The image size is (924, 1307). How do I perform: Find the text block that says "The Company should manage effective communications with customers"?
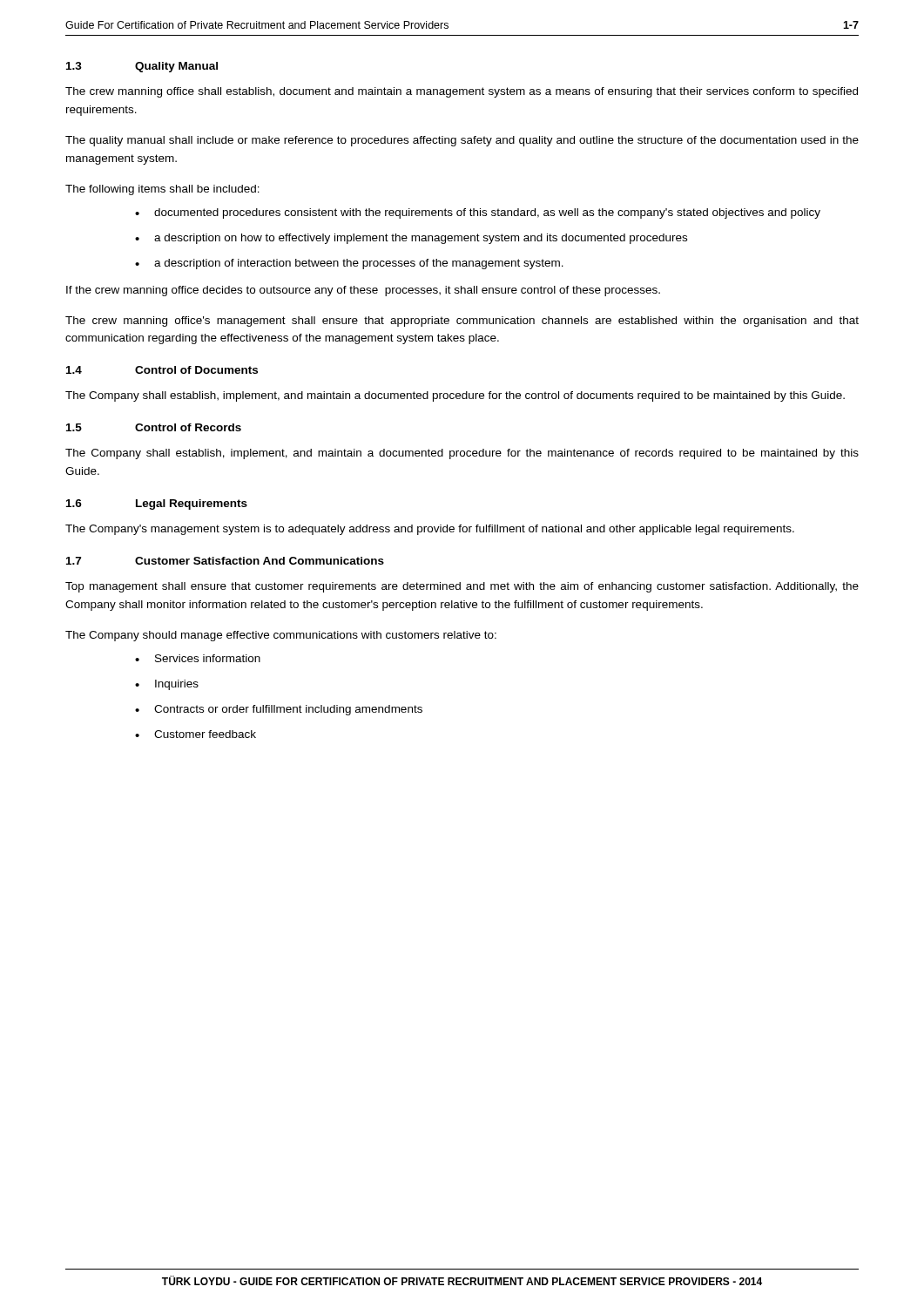click(x=281, y=635)
